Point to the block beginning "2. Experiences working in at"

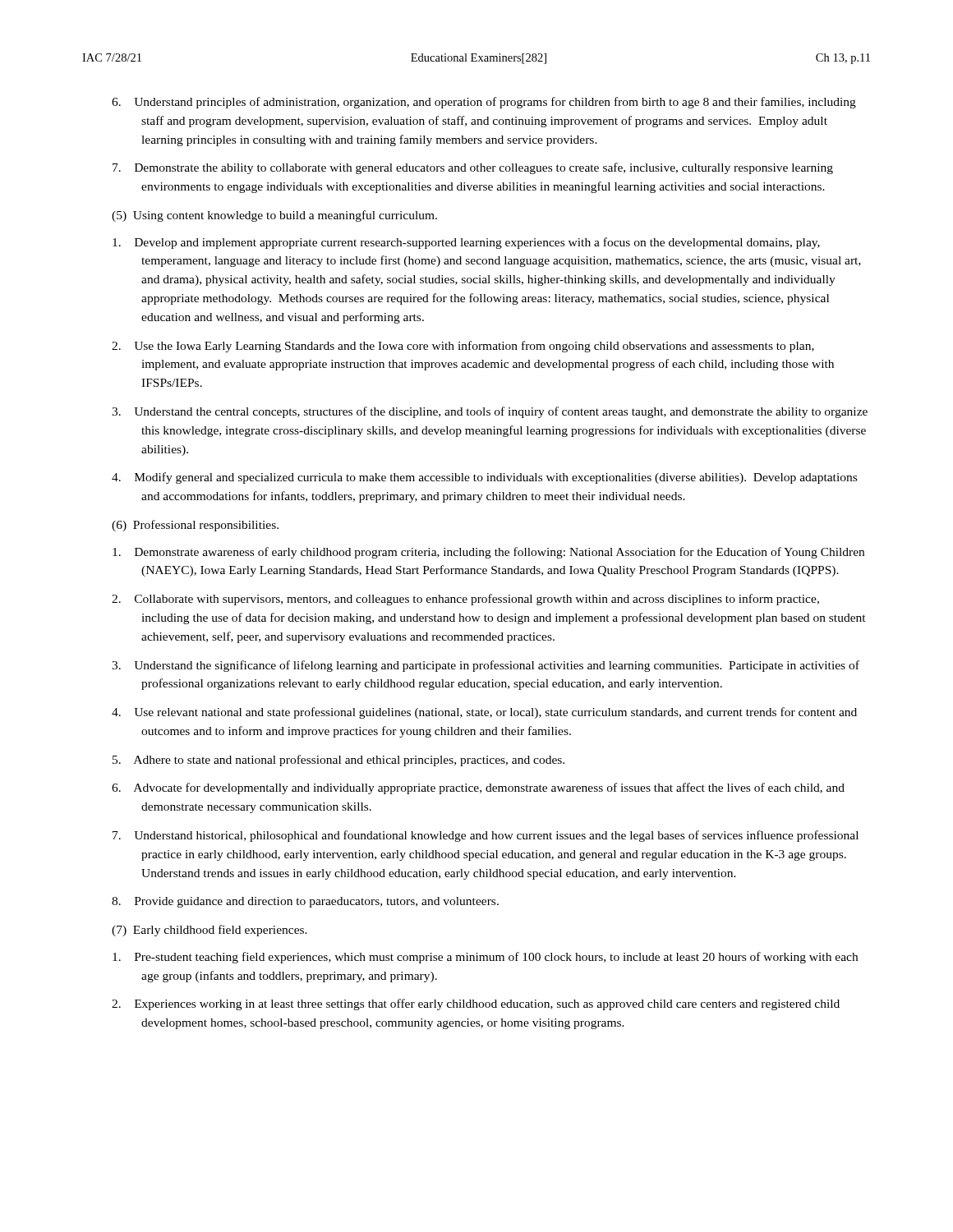pyautogui.click(x=491, y=1013)
